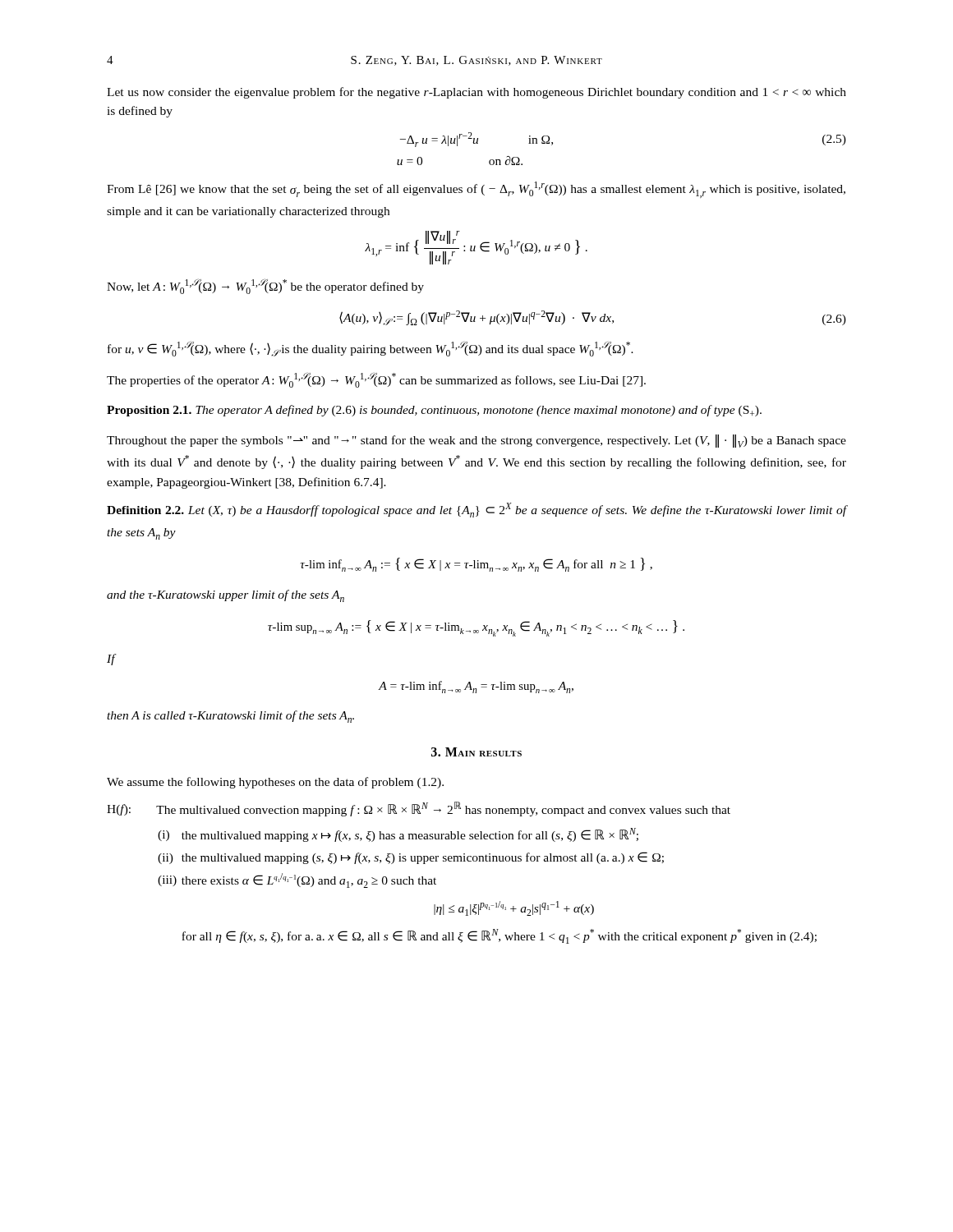Point to the passage starting "Proposition 2.1. The operator A defined"
Image resolution: width=953 pixels, height=1232 pixels.
coord(476,411)
